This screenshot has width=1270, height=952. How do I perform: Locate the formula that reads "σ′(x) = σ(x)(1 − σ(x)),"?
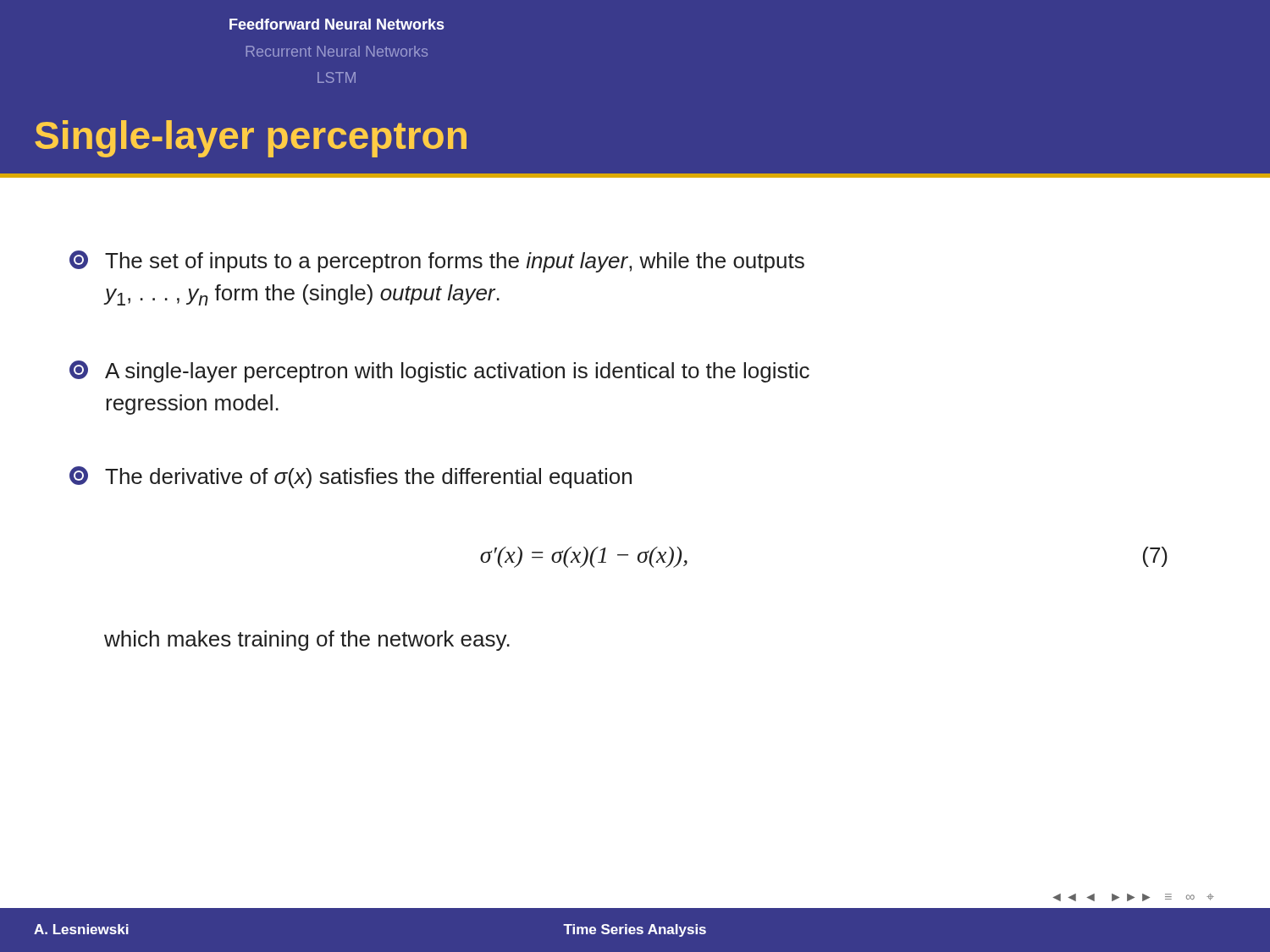[x=639, y=555]
